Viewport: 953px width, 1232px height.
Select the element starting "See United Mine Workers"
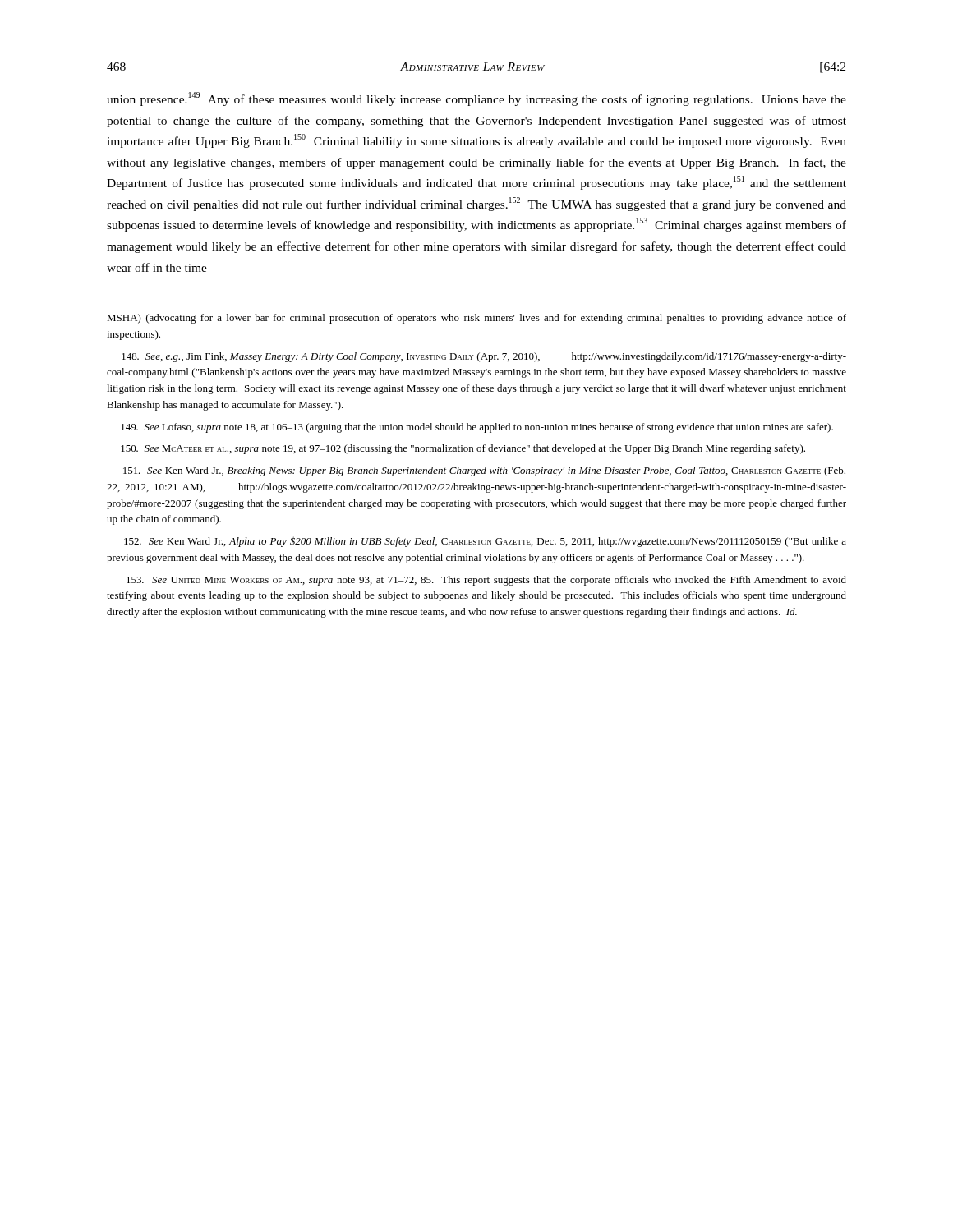pos(476,595)
